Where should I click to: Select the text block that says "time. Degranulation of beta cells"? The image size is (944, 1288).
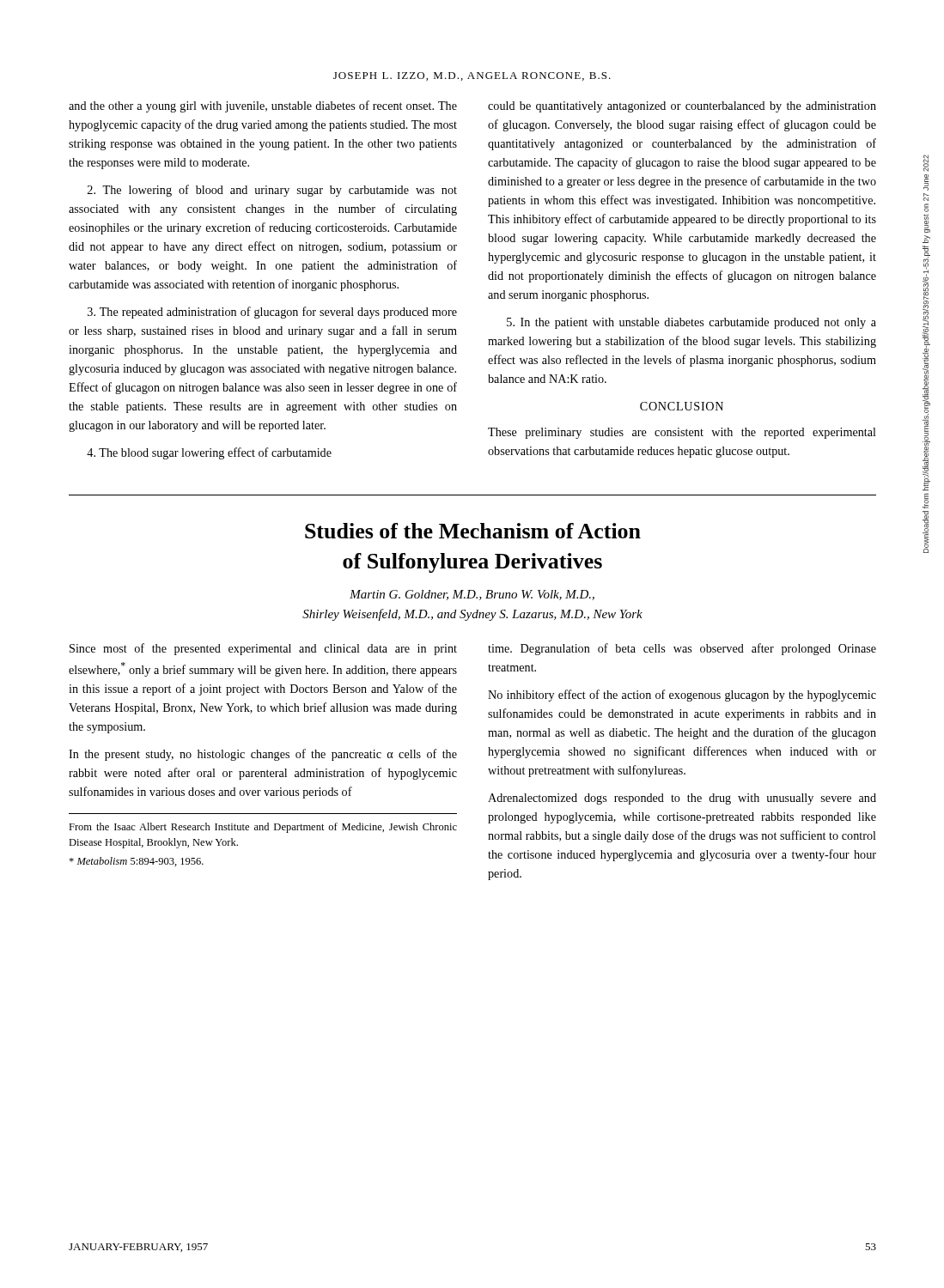click(x=682, y=658)
